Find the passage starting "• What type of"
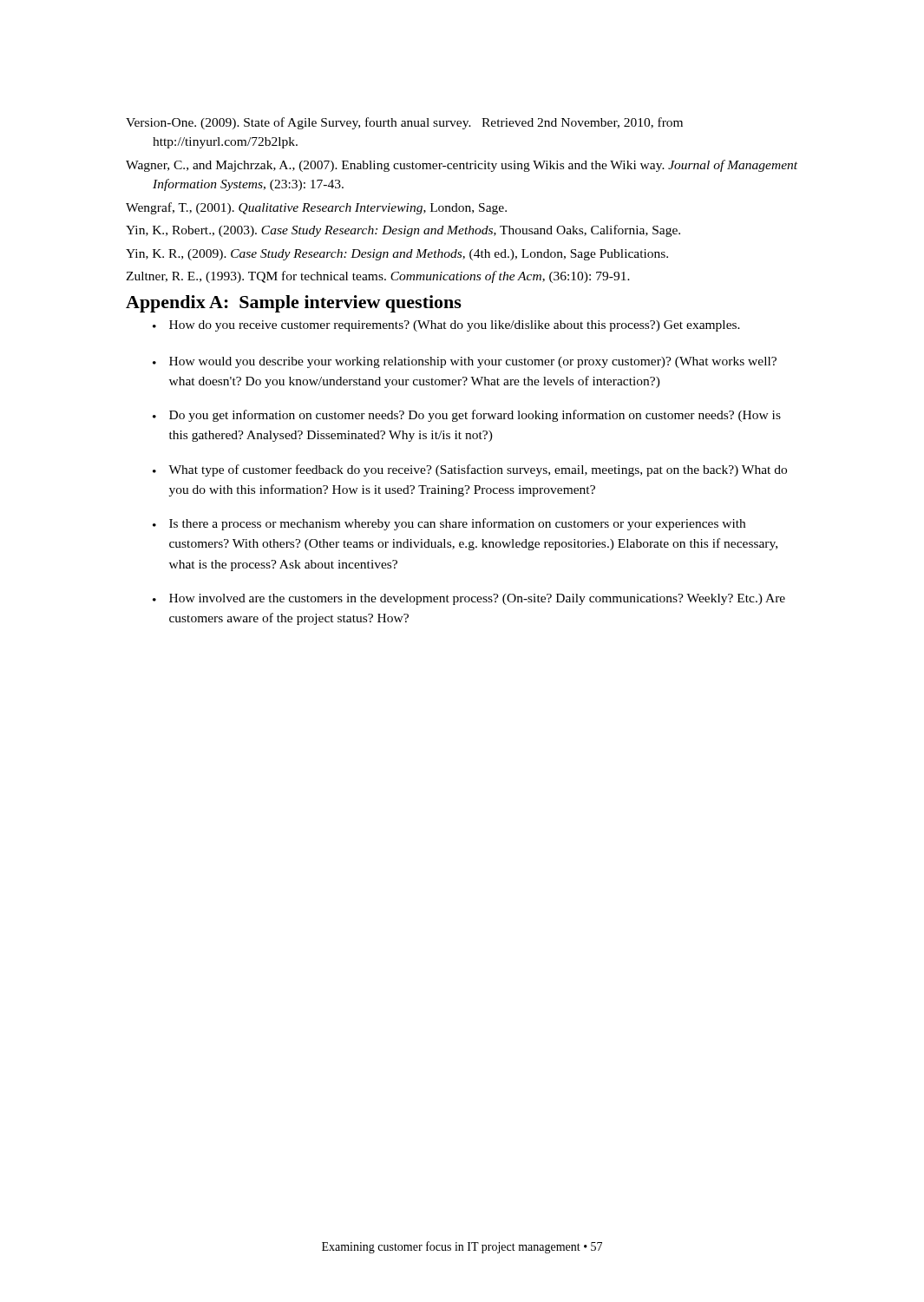Viewport: 924px width, 1302px height. pyautogui.click(x=471, y=479)
